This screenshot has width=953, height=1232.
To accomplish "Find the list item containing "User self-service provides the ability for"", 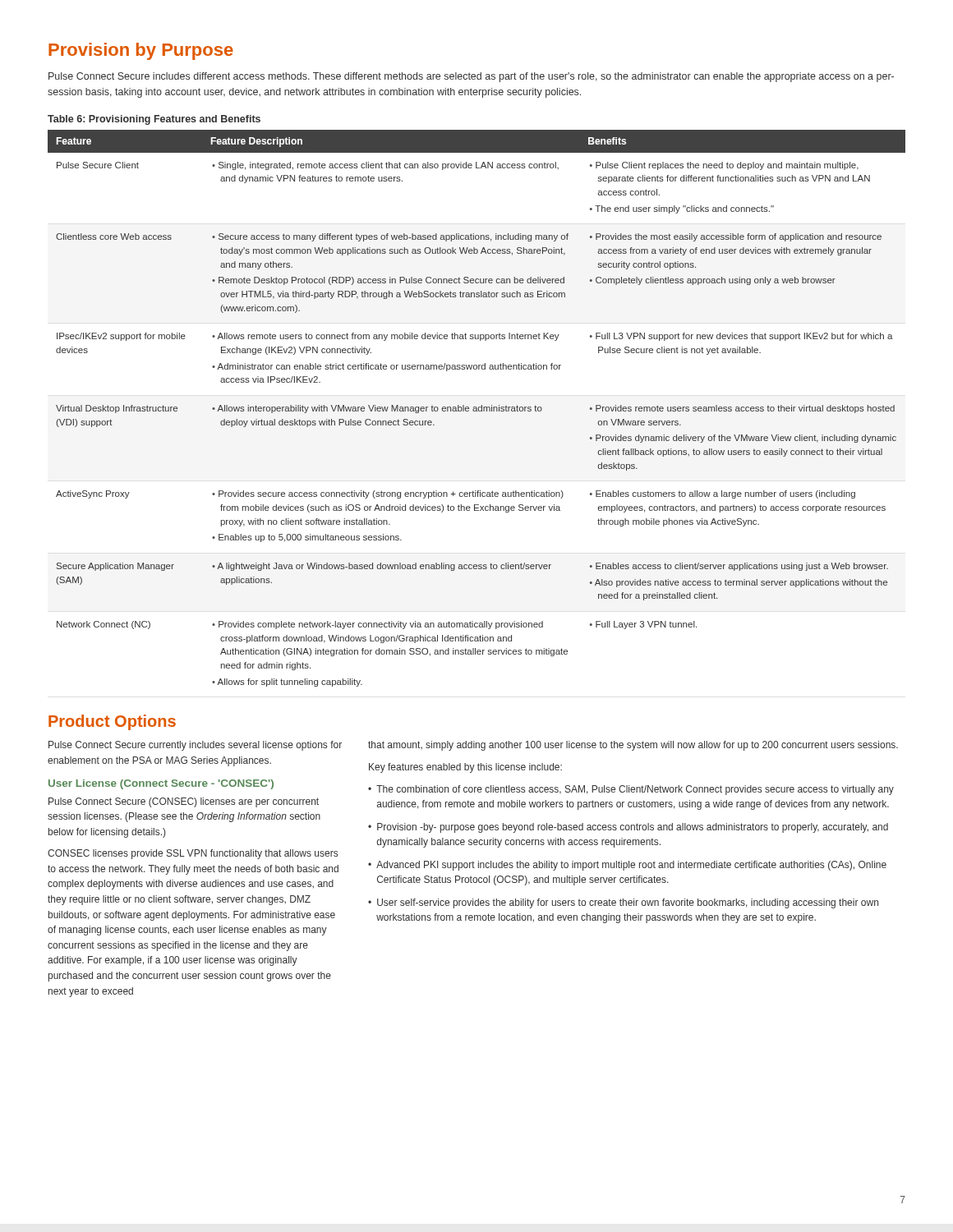I will 628,910.
